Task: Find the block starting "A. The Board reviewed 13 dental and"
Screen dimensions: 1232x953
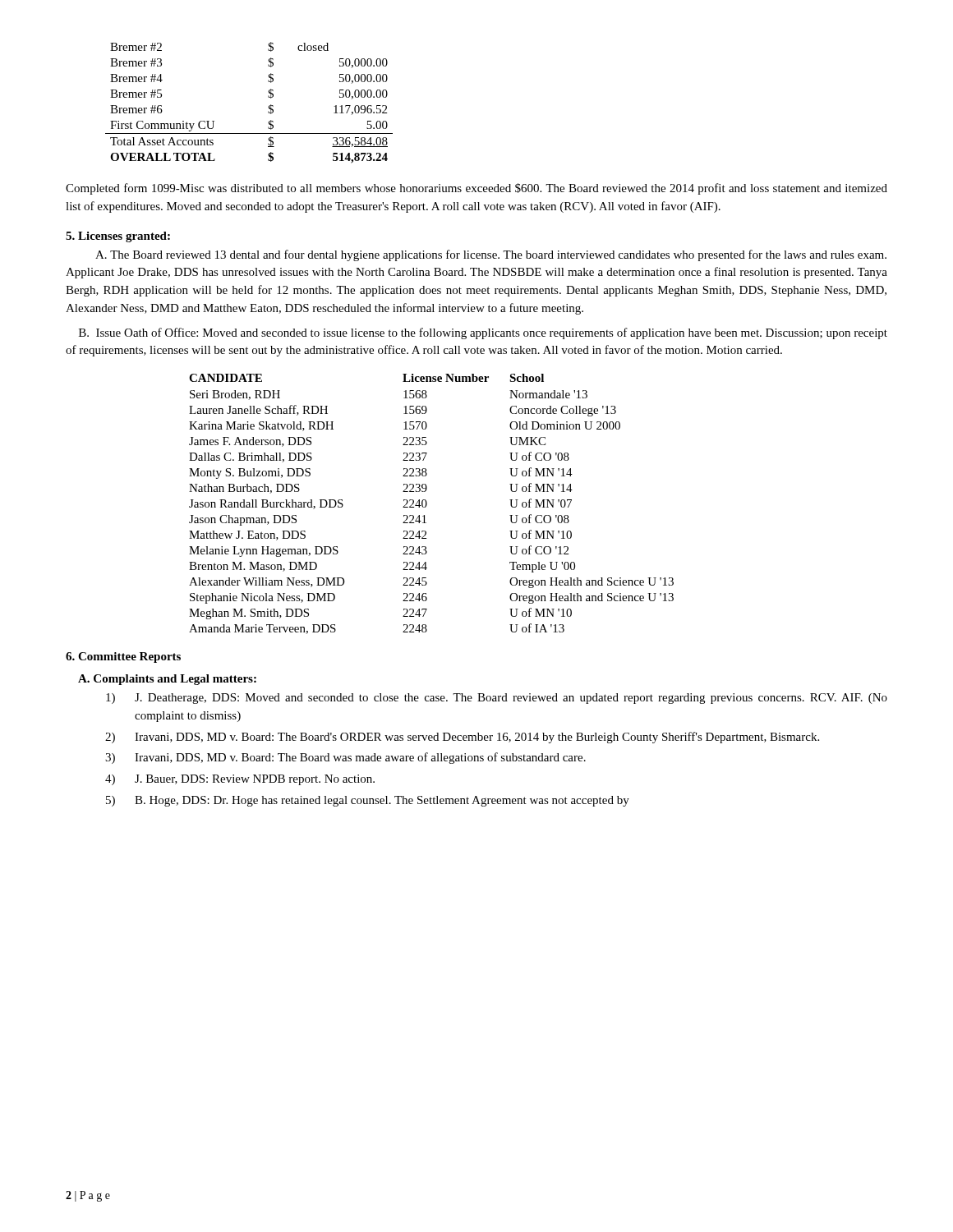Action: 476,282
